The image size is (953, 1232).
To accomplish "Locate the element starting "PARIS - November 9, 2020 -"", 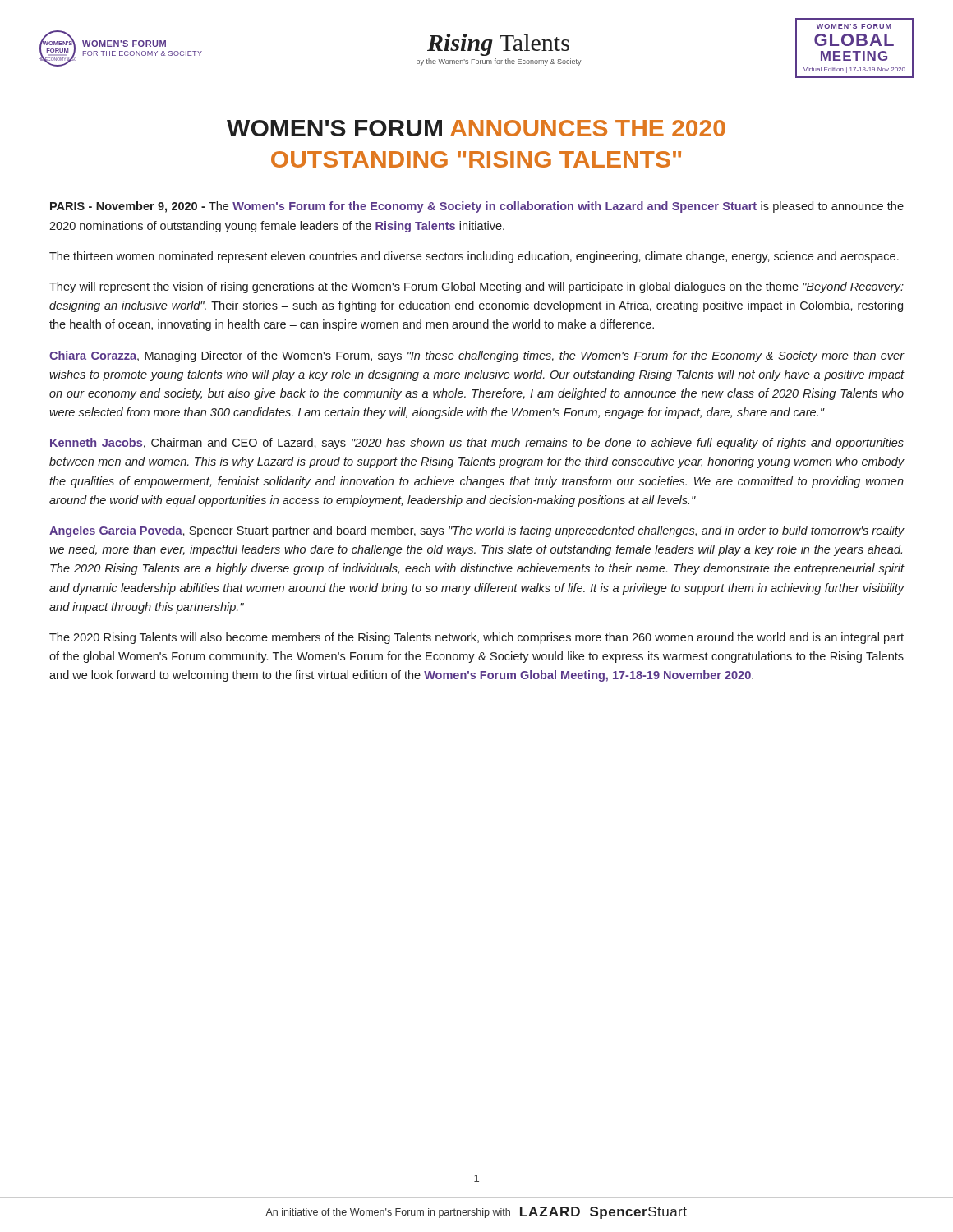I will click(476, 216).
